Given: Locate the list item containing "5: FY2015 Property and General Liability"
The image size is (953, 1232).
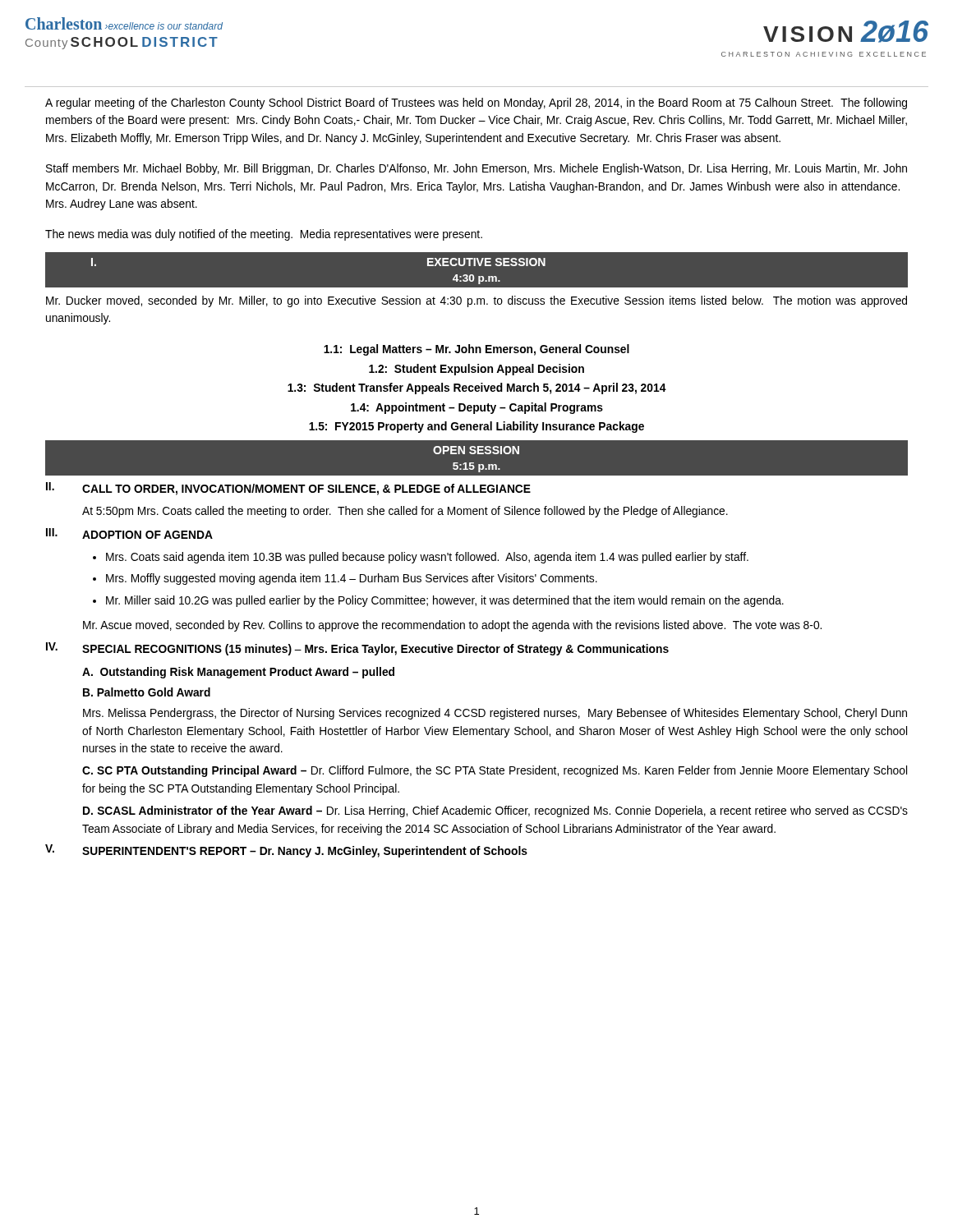Looking at the screenshot, I should click(476, 427).
